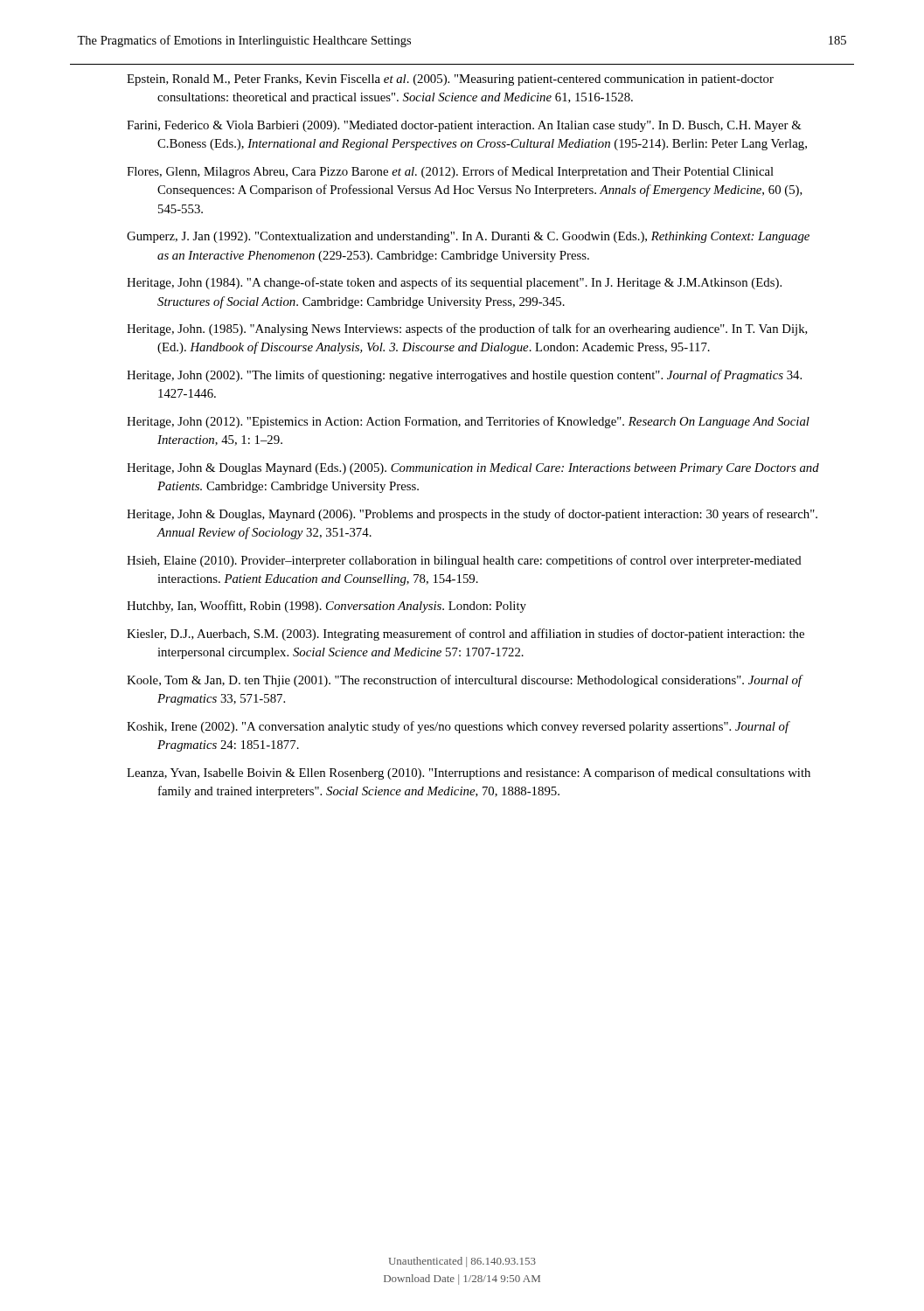Find the block on this page that starts "Heritage, John & Douglas Maynard (Eds.) (2005). Communication"
This screenshot has height=1311, width=924.
point(473,477)
